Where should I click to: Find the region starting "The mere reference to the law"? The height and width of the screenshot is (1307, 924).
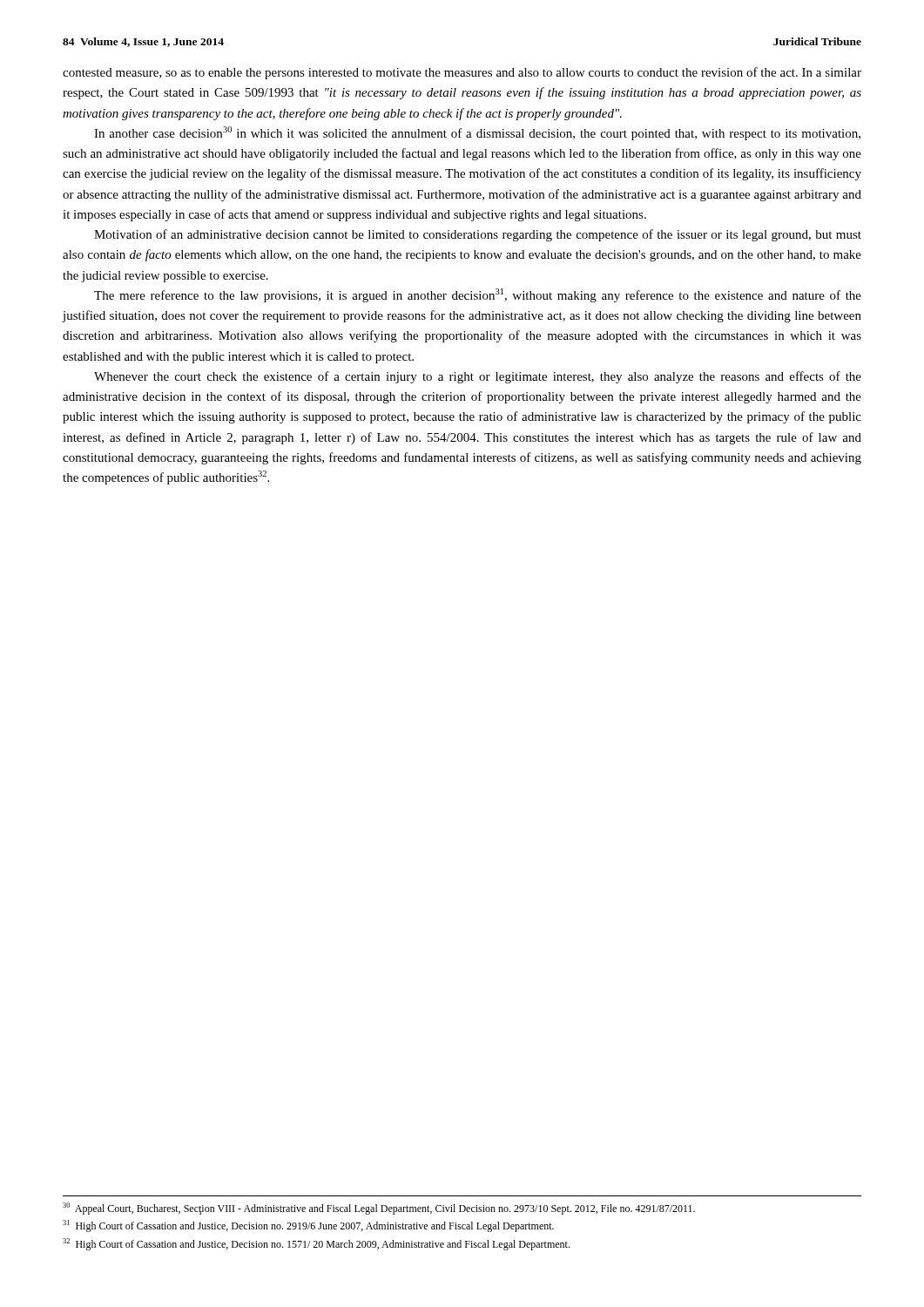click(x=462, y=326)
